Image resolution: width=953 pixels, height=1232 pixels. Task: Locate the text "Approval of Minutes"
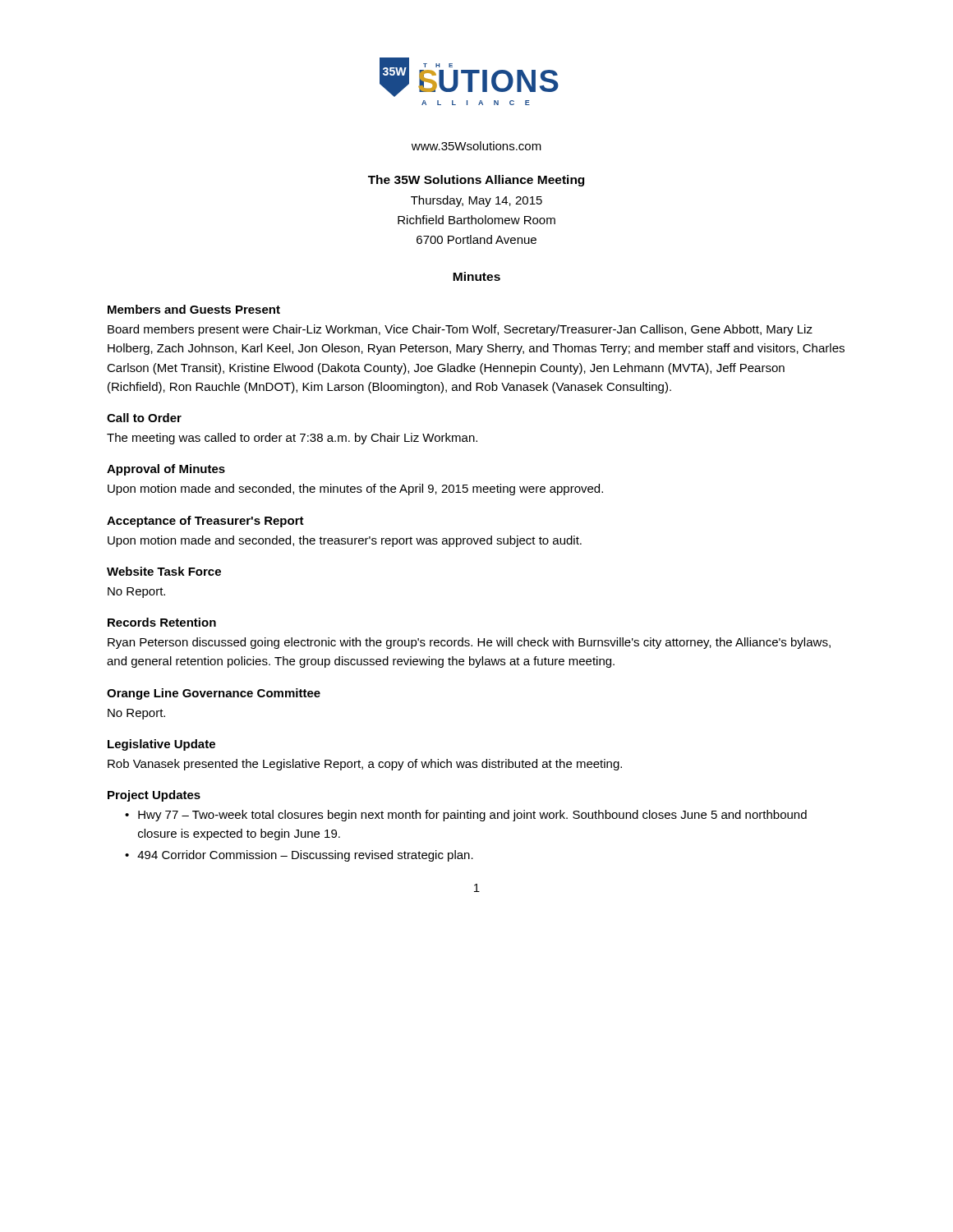coord(166,469)
